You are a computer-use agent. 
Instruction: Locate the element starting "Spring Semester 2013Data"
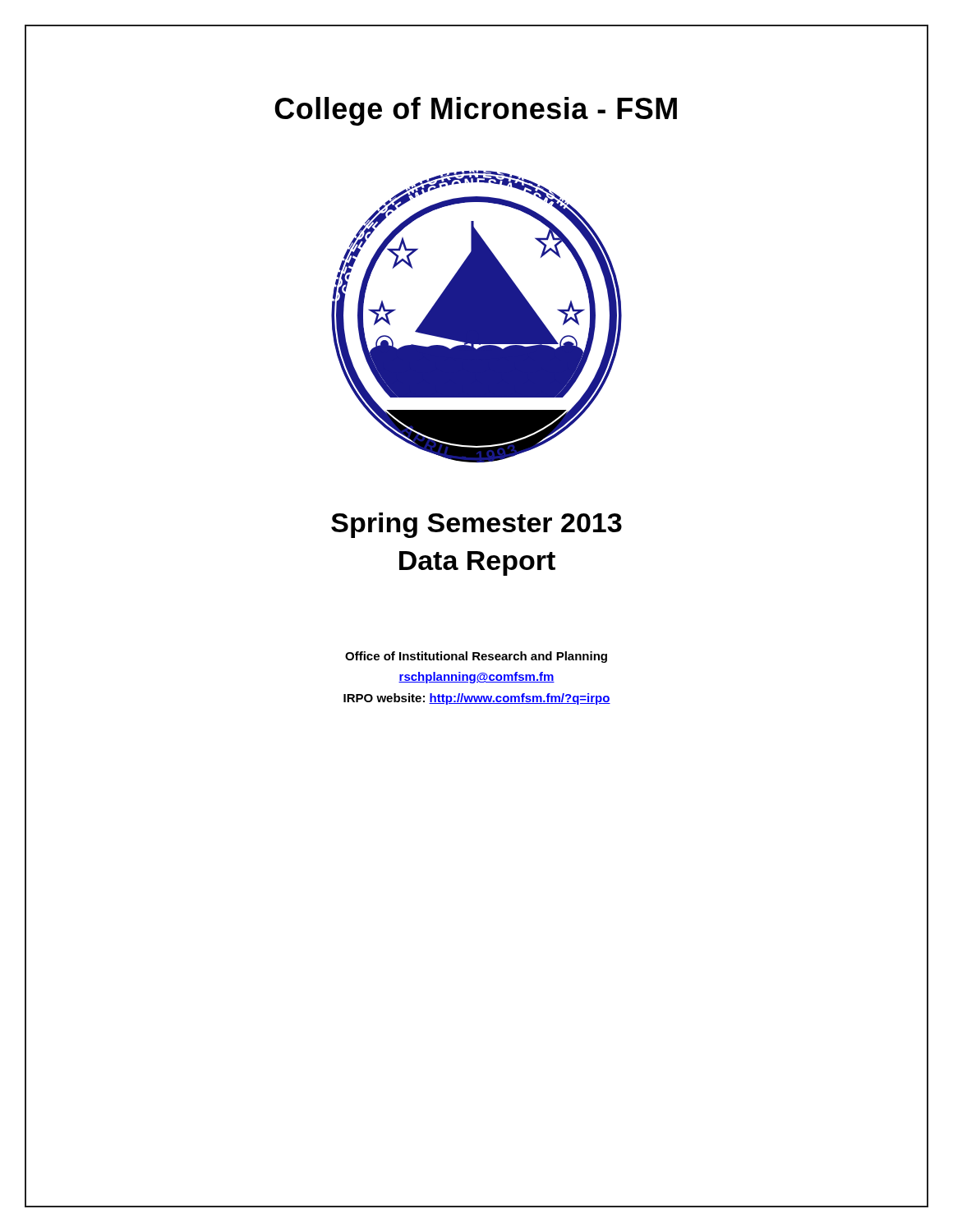coord(476,541)
